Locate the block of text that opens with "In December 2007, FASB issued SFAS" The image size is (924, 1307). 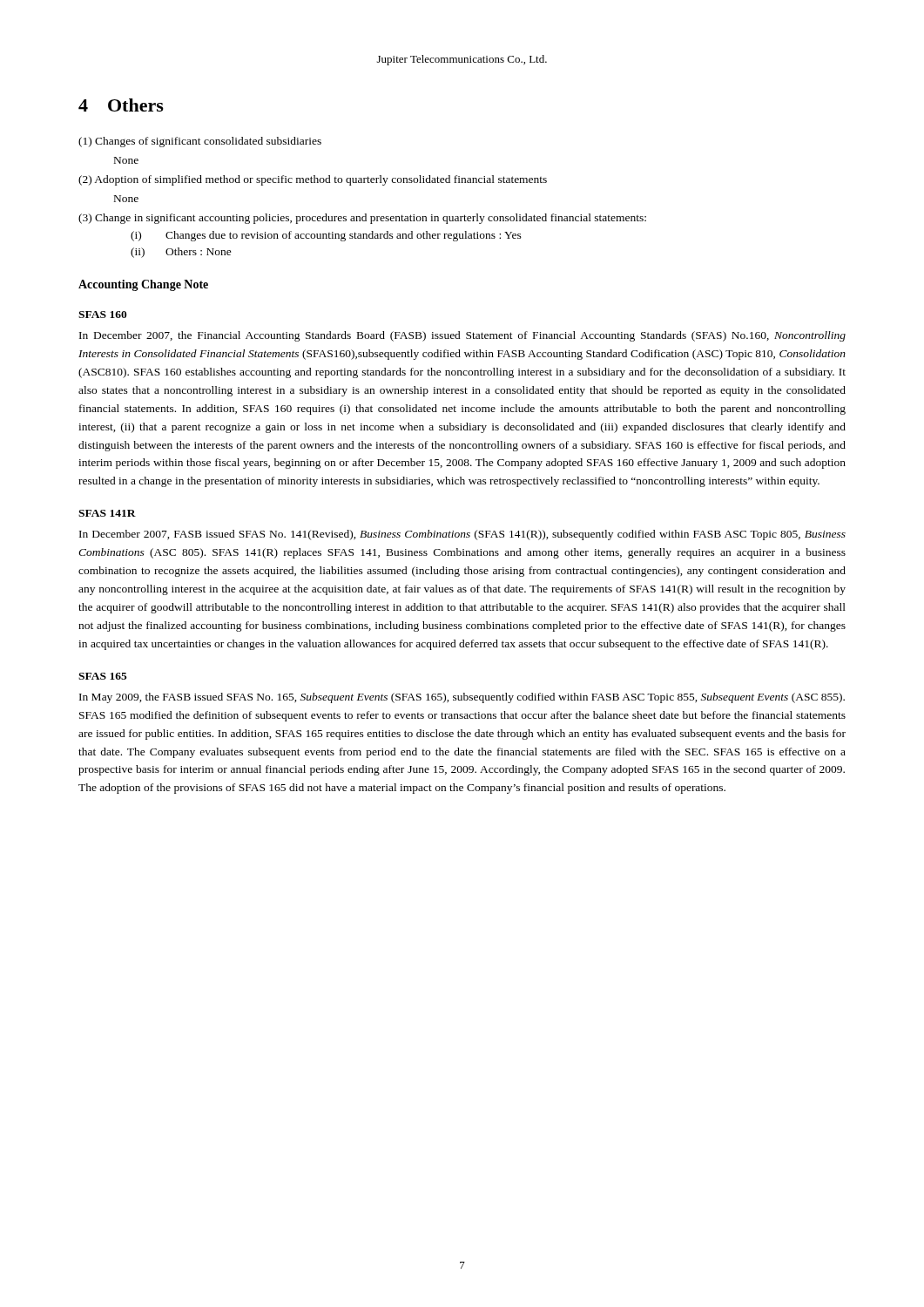[462, 589]
